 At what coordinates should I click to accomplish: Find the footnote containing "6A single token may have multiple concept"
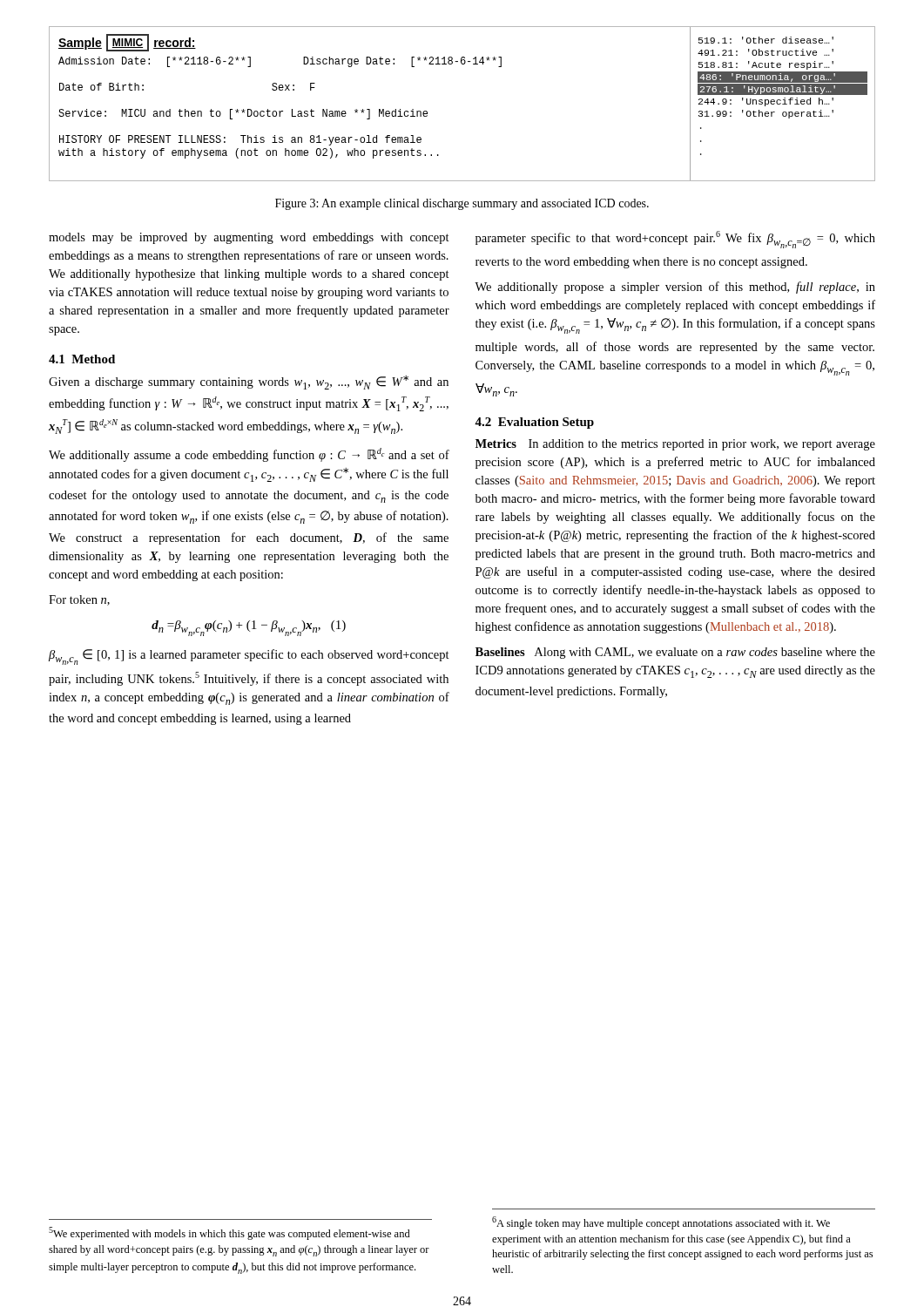(x=683, y=1245)
